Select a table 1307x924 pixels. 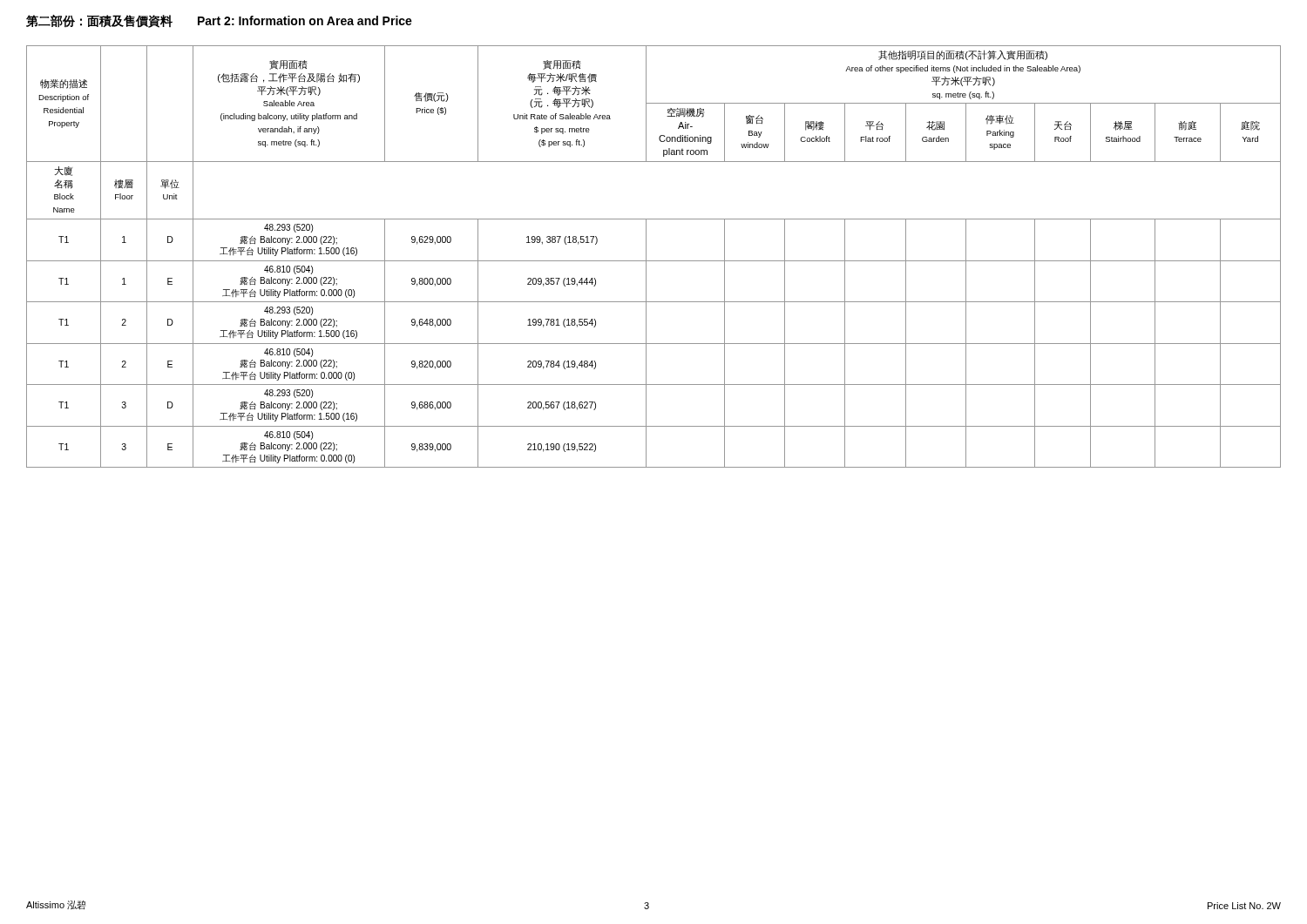(x=654, y=256)
